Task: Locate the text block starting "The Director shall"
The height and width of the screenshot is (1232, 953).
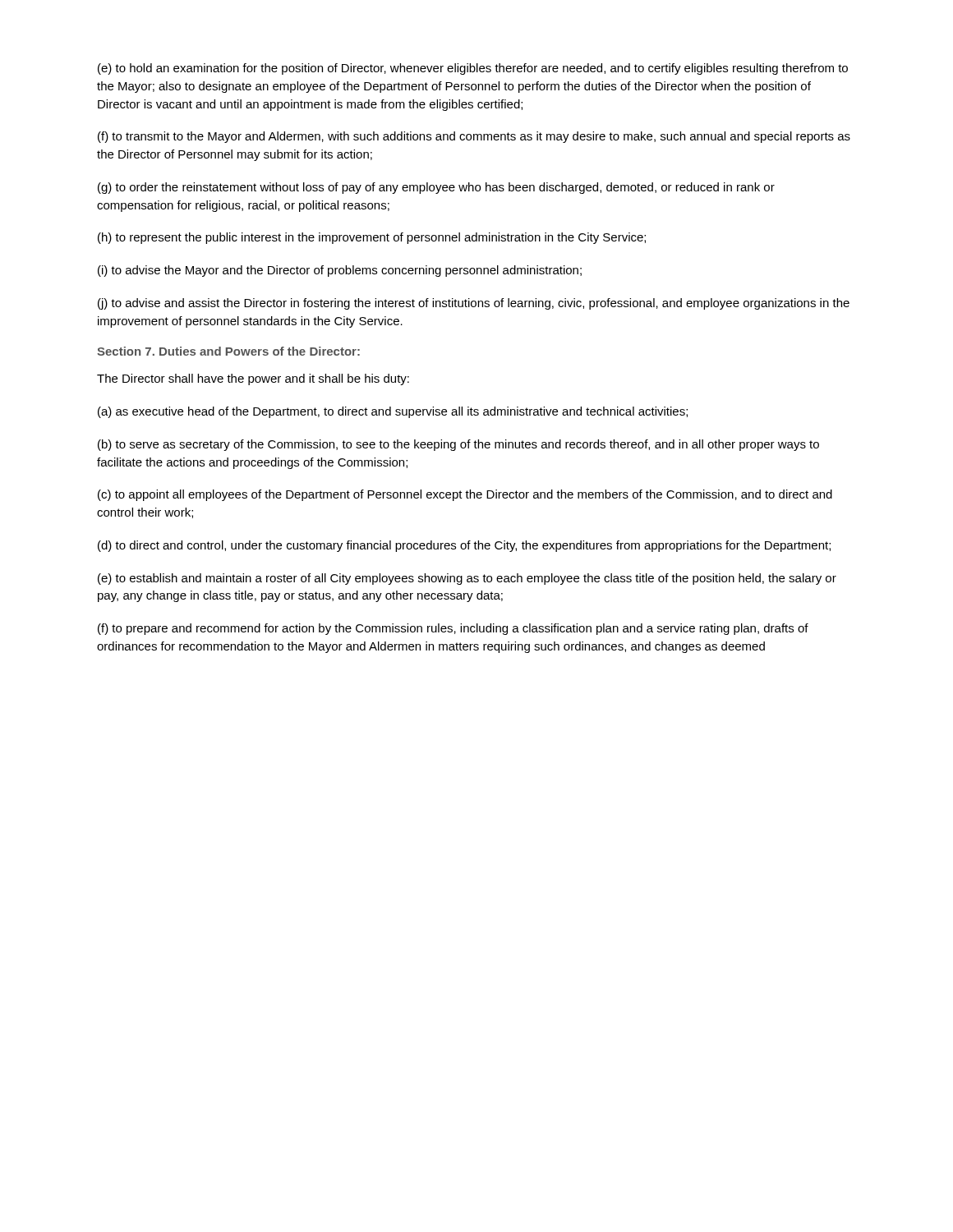Action: pos(253,378)
